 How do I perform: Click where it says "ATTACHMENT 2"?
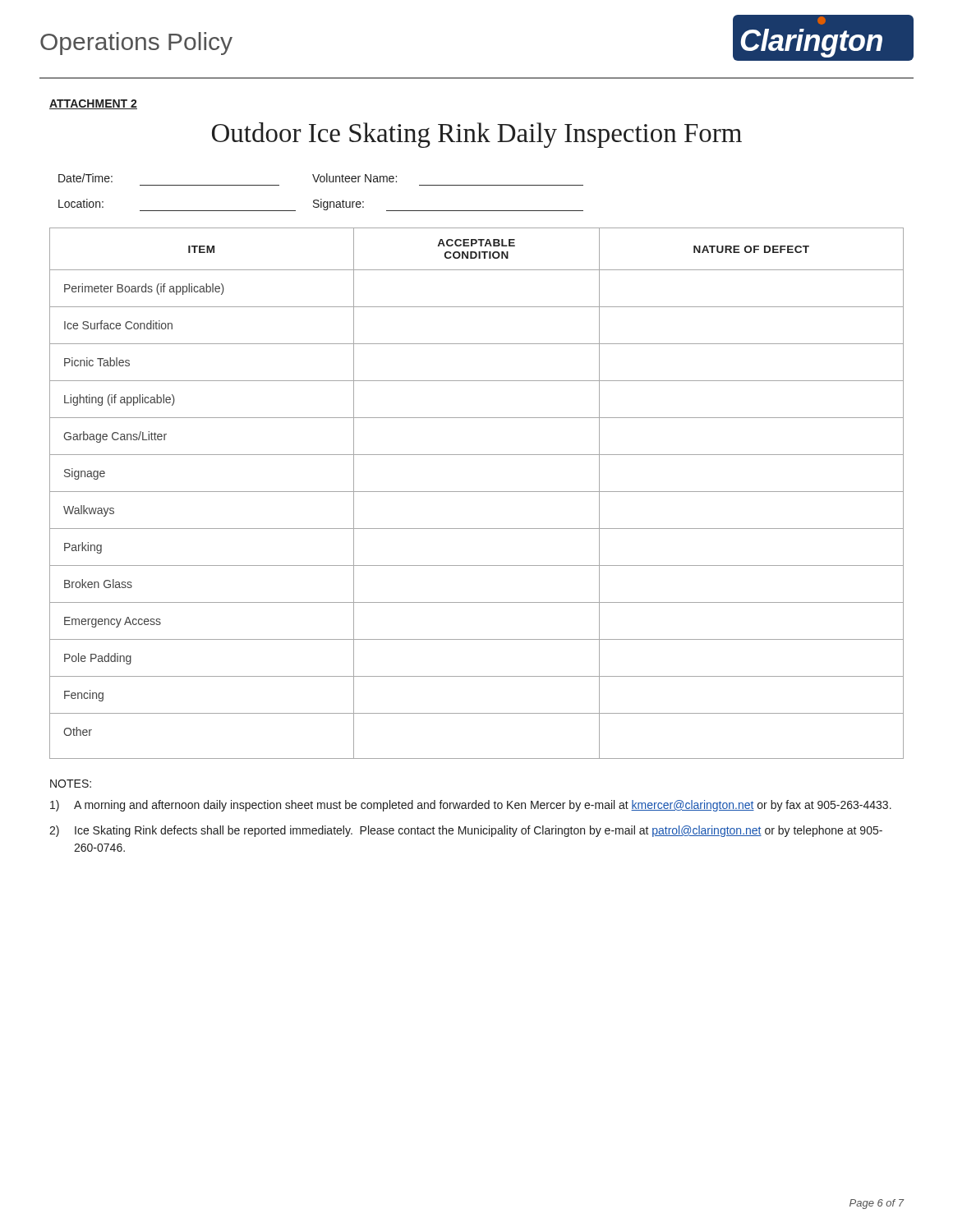coord(93,103)
